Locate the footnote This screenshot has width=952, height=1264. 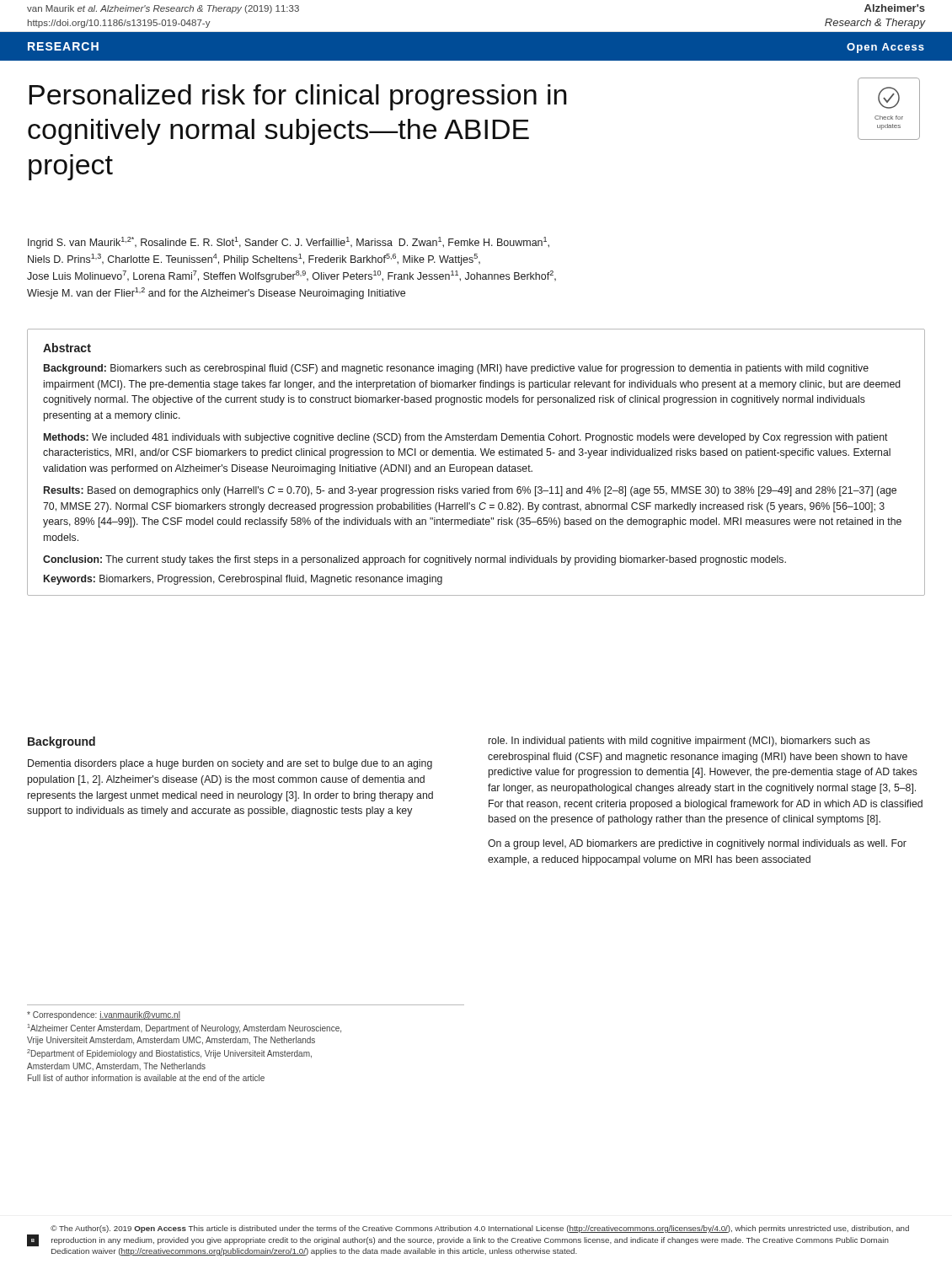point(184,1047)
